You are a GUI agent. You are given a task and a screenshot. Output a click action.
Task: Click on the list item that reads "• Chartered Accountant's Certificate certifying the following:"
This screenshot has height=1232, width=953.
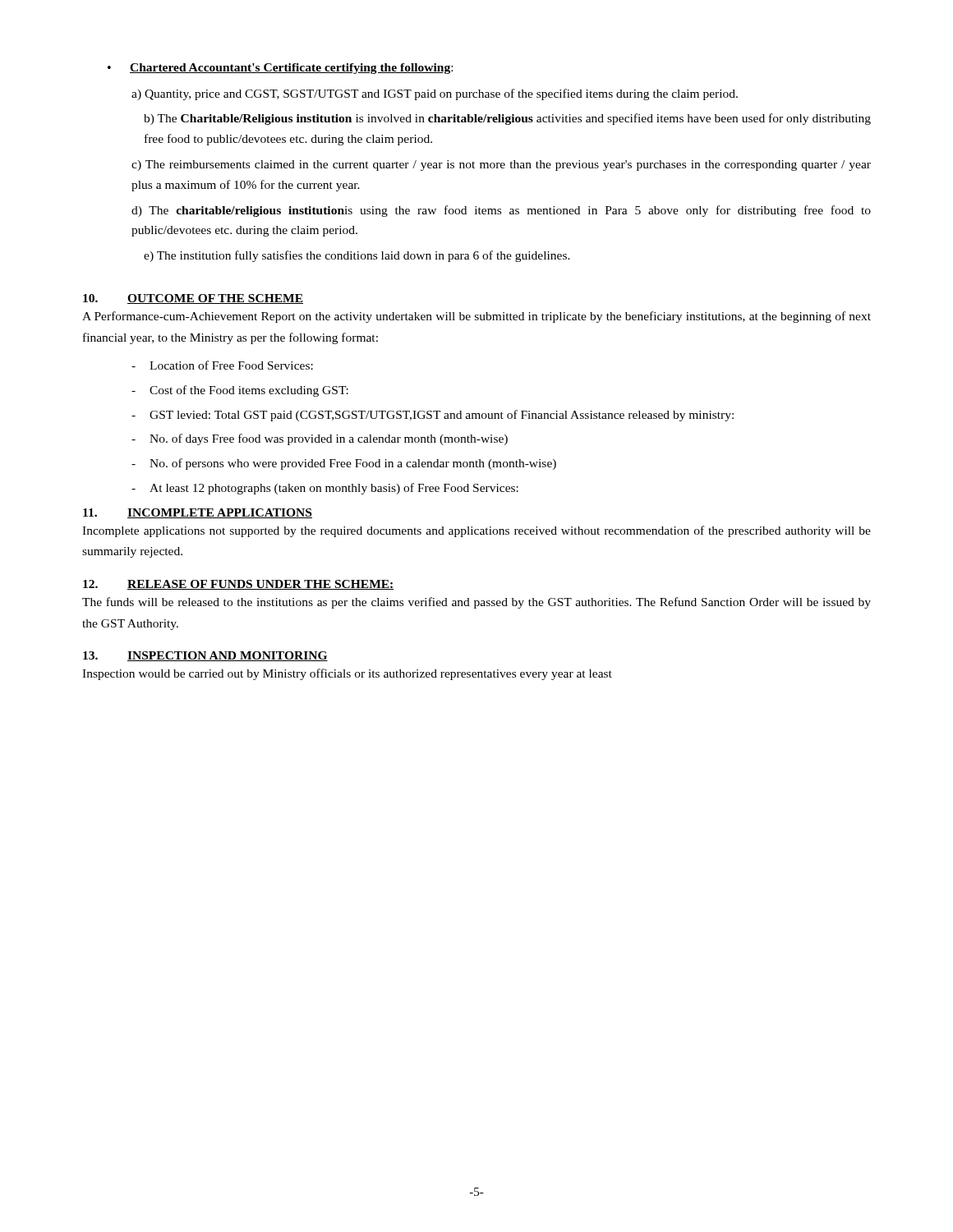pos(280,69)
